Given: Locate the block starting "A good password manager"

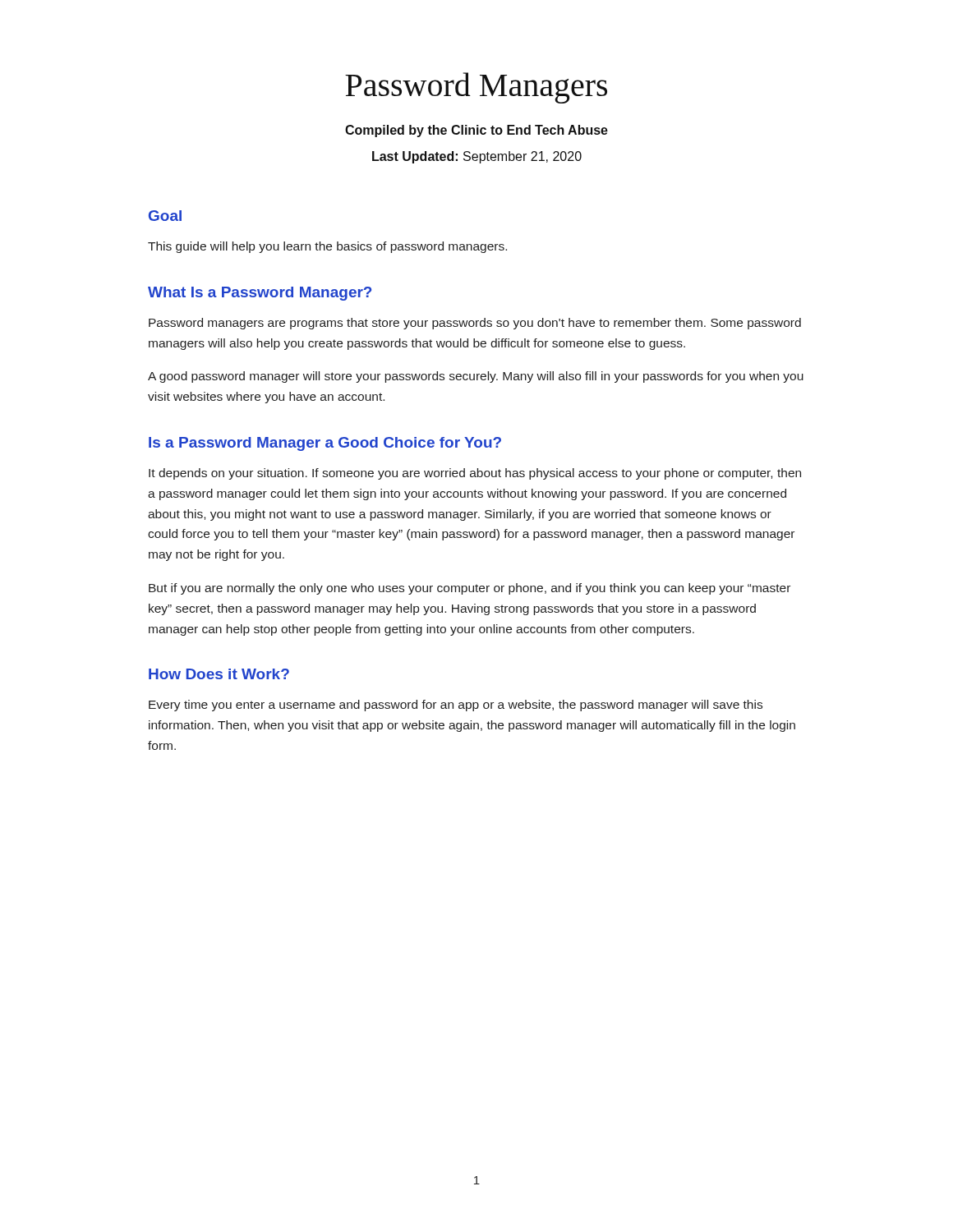Looking at the screenshot, I should pyautogui.click(x=476, y=387).
